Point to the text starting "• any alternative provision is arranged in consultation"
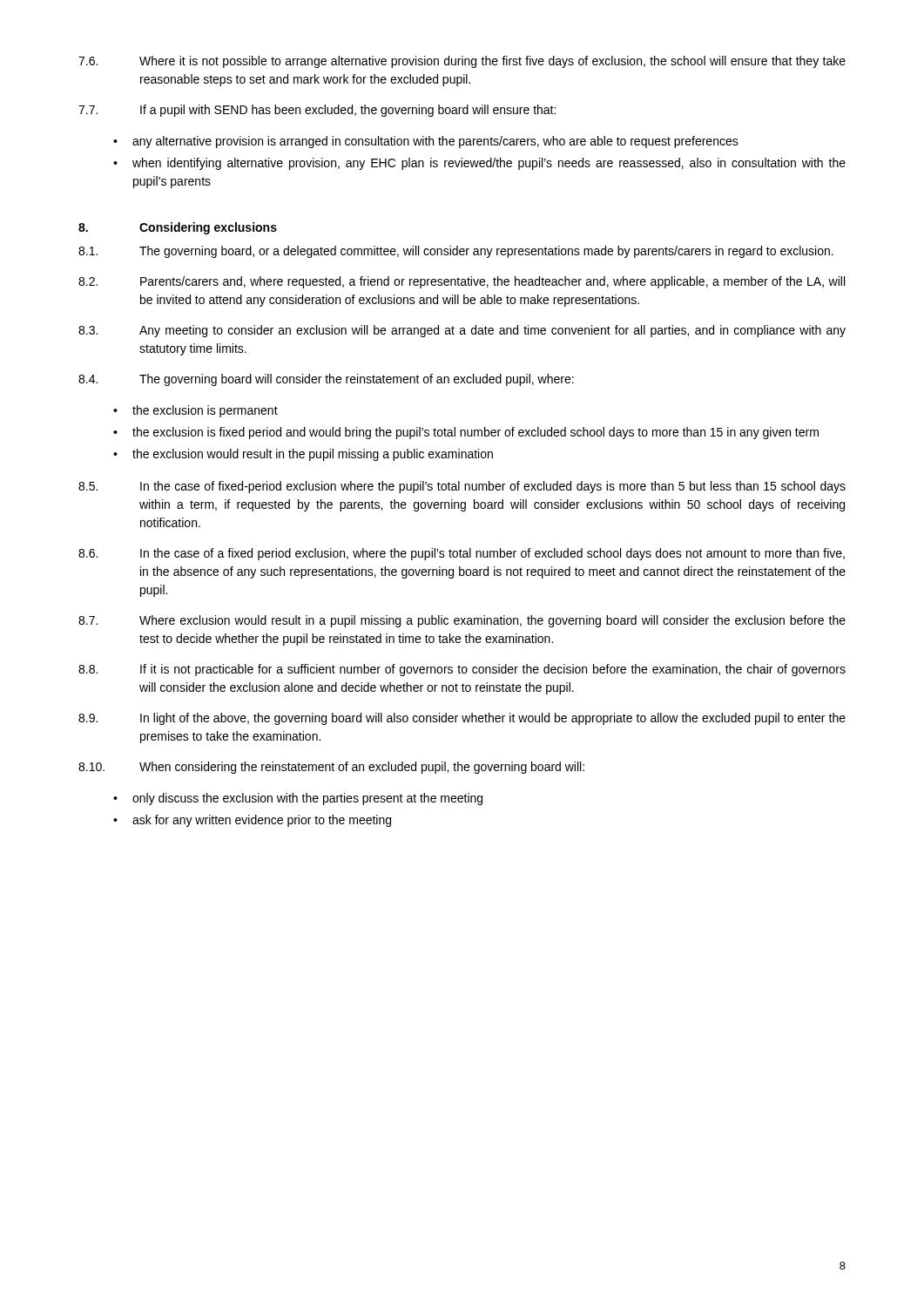Screen dimensions: 1307x924 tap(479, 142)
